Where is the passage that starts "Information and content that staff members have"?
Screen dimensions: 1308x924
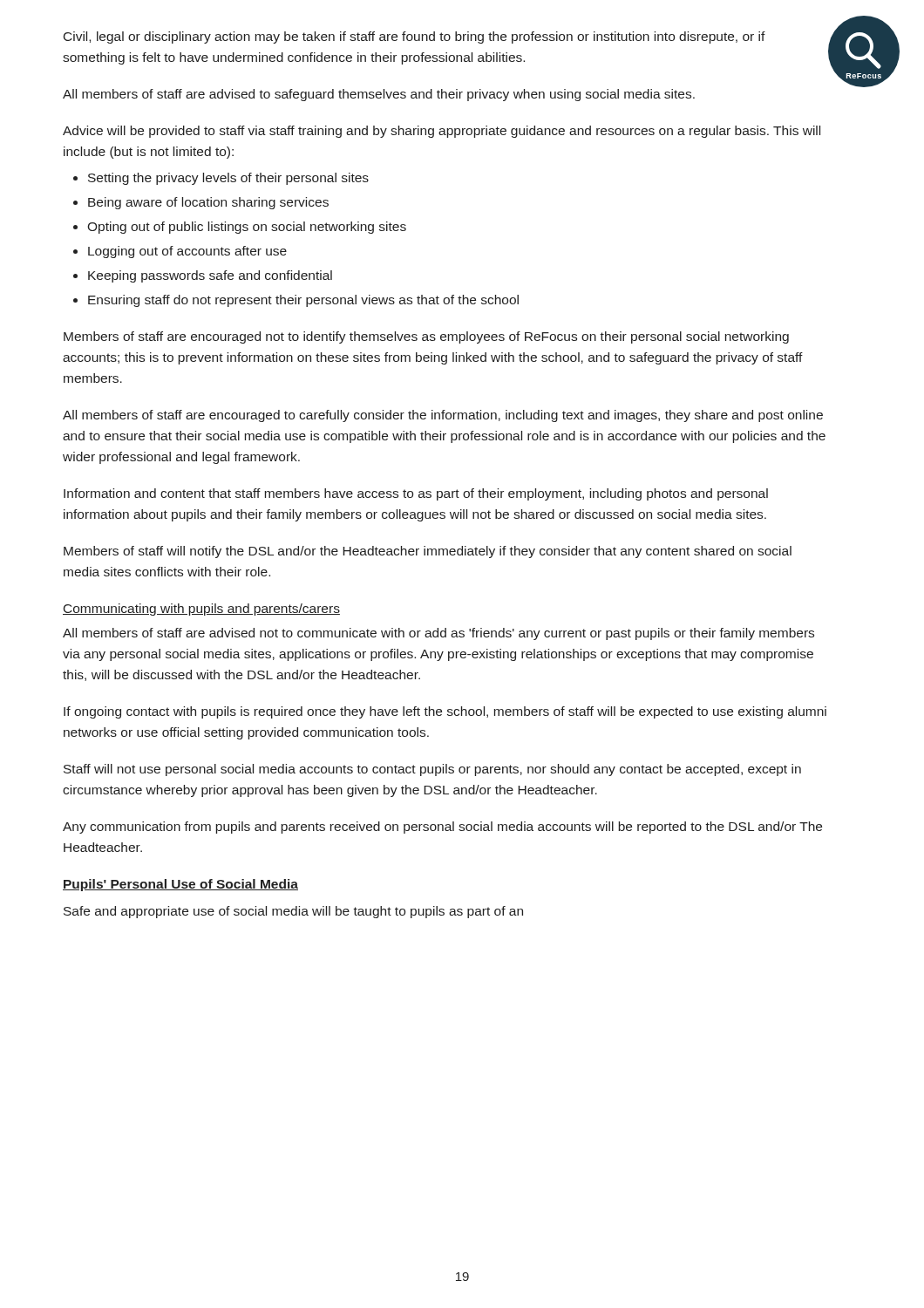pos(445,504)
